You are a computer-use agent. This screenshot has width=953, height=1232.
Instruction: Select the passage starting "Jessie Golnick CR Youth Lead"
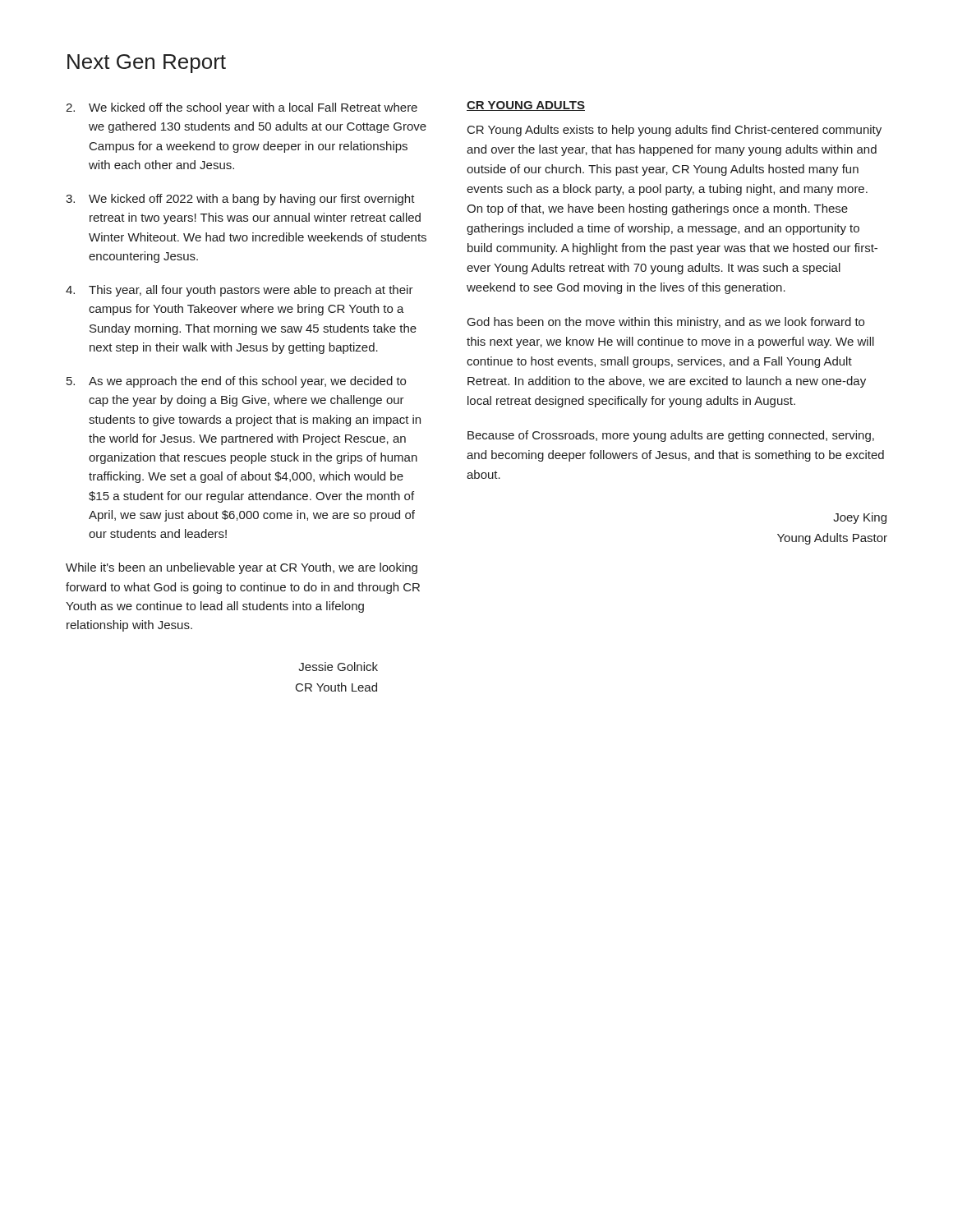338,667
